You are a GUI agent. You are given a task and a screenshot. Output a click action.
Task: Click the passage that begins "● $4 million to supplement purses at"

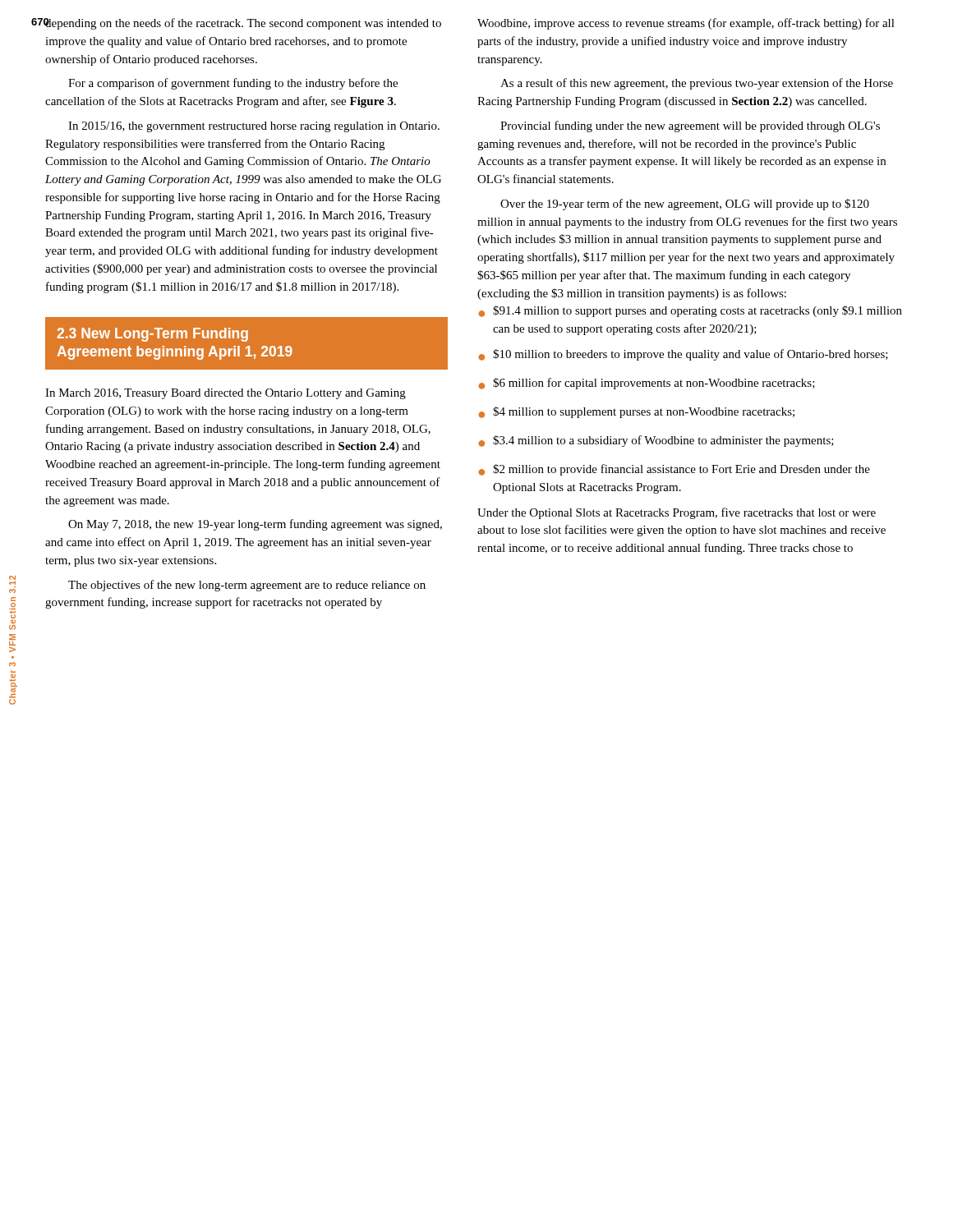coord(691,414)
